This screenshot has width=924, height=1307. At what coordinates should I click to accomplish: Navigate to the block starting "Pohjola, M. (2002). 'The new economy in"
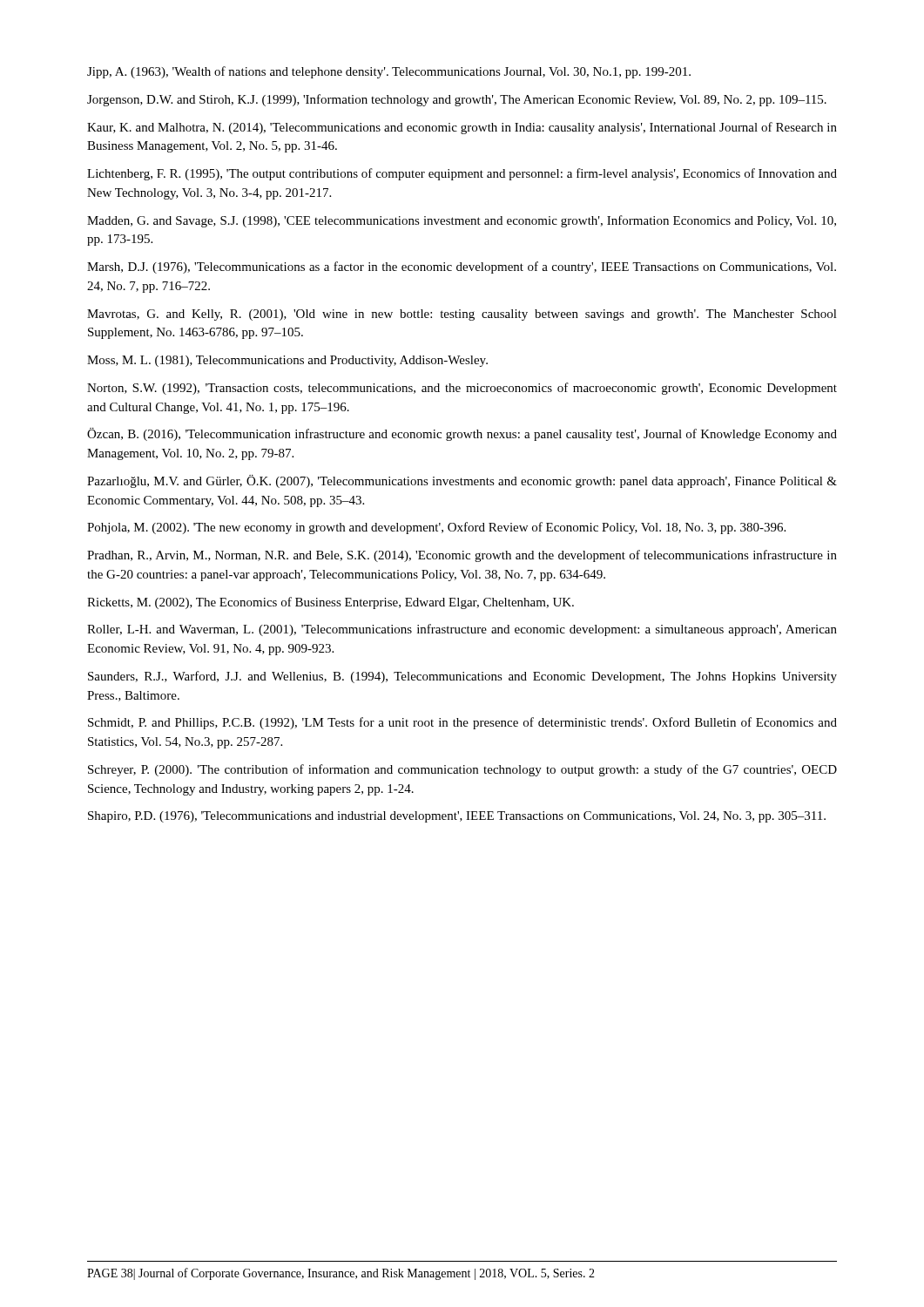click(437, 527)
